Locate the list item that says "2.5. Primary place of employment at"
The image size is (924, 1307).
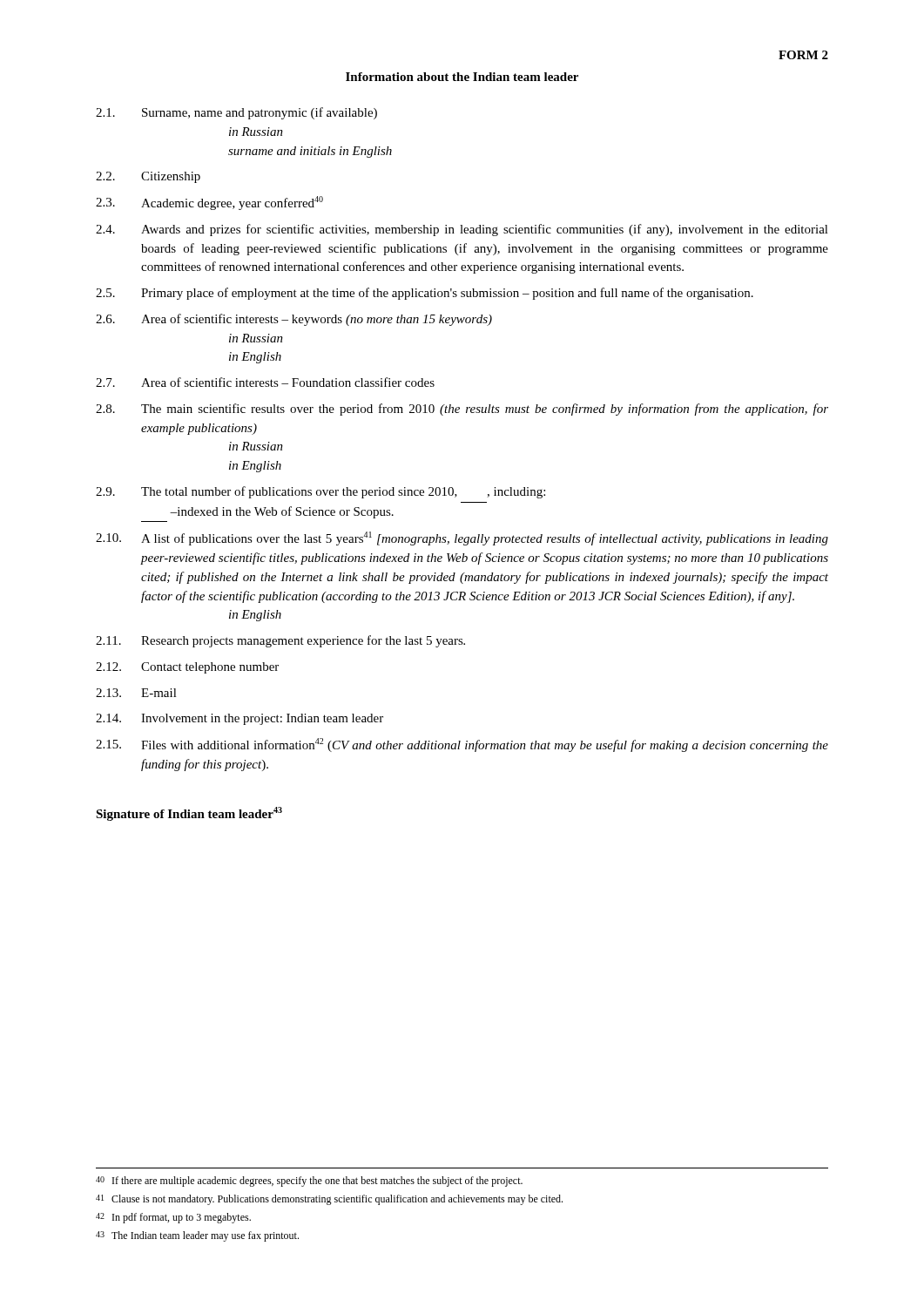[462, 293]
